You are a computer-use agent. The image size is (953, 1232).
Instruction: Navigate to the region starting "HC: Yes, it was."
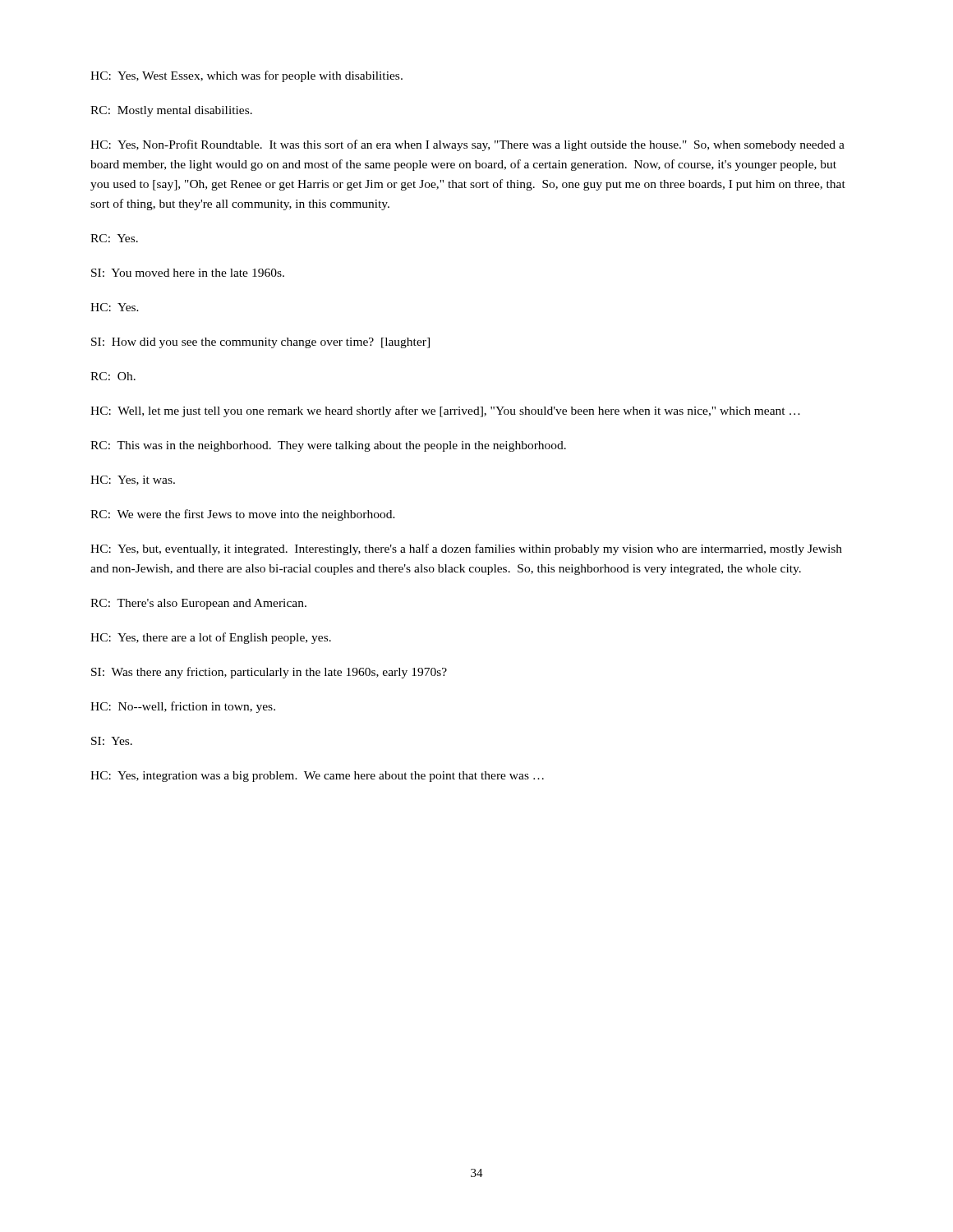coord(133,479)
